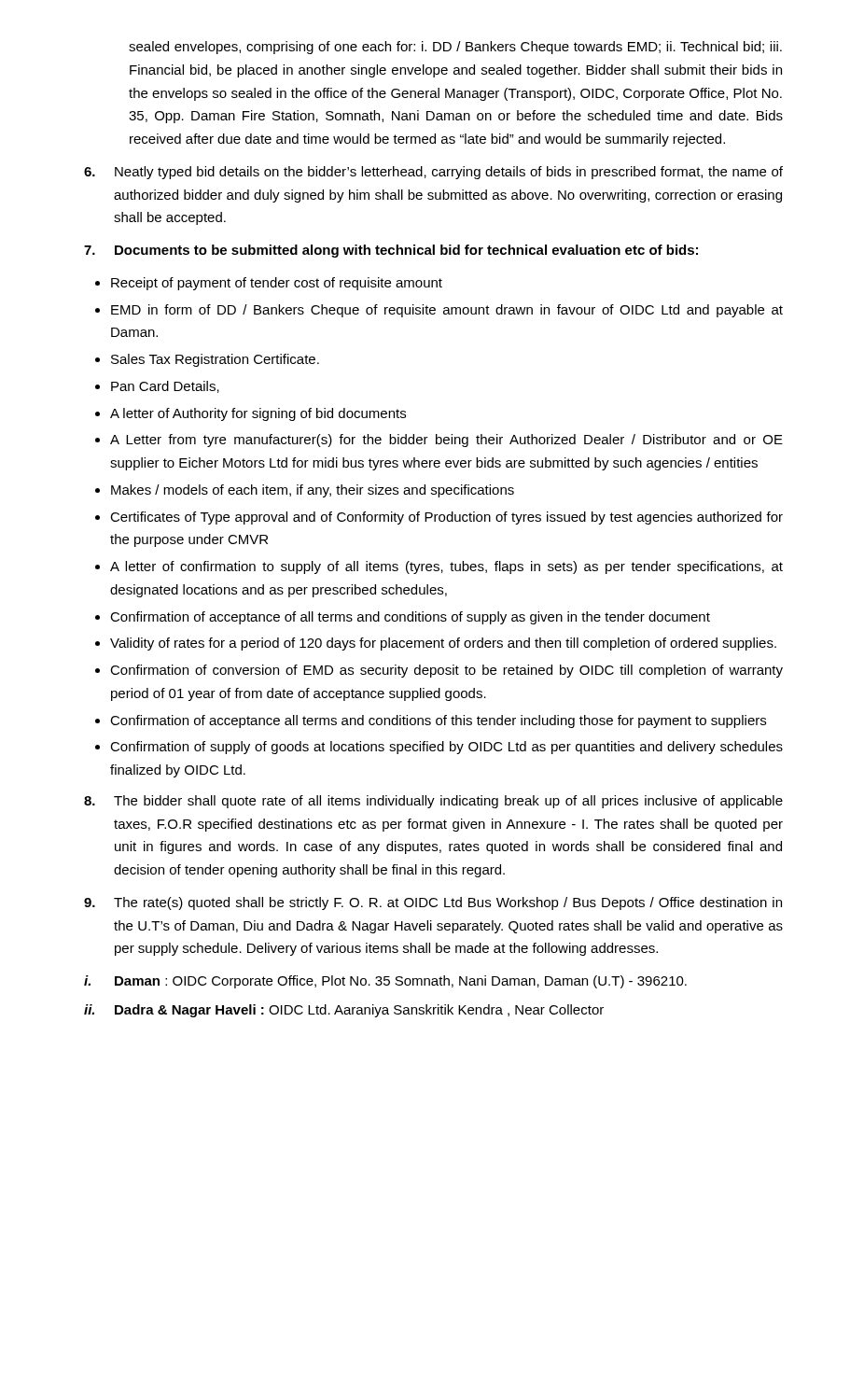This screenshot has height=1400, width=850.
Task: Find the text starting "Confirmation of acceptance of all terms"
Action: click(x=410, y=616)
